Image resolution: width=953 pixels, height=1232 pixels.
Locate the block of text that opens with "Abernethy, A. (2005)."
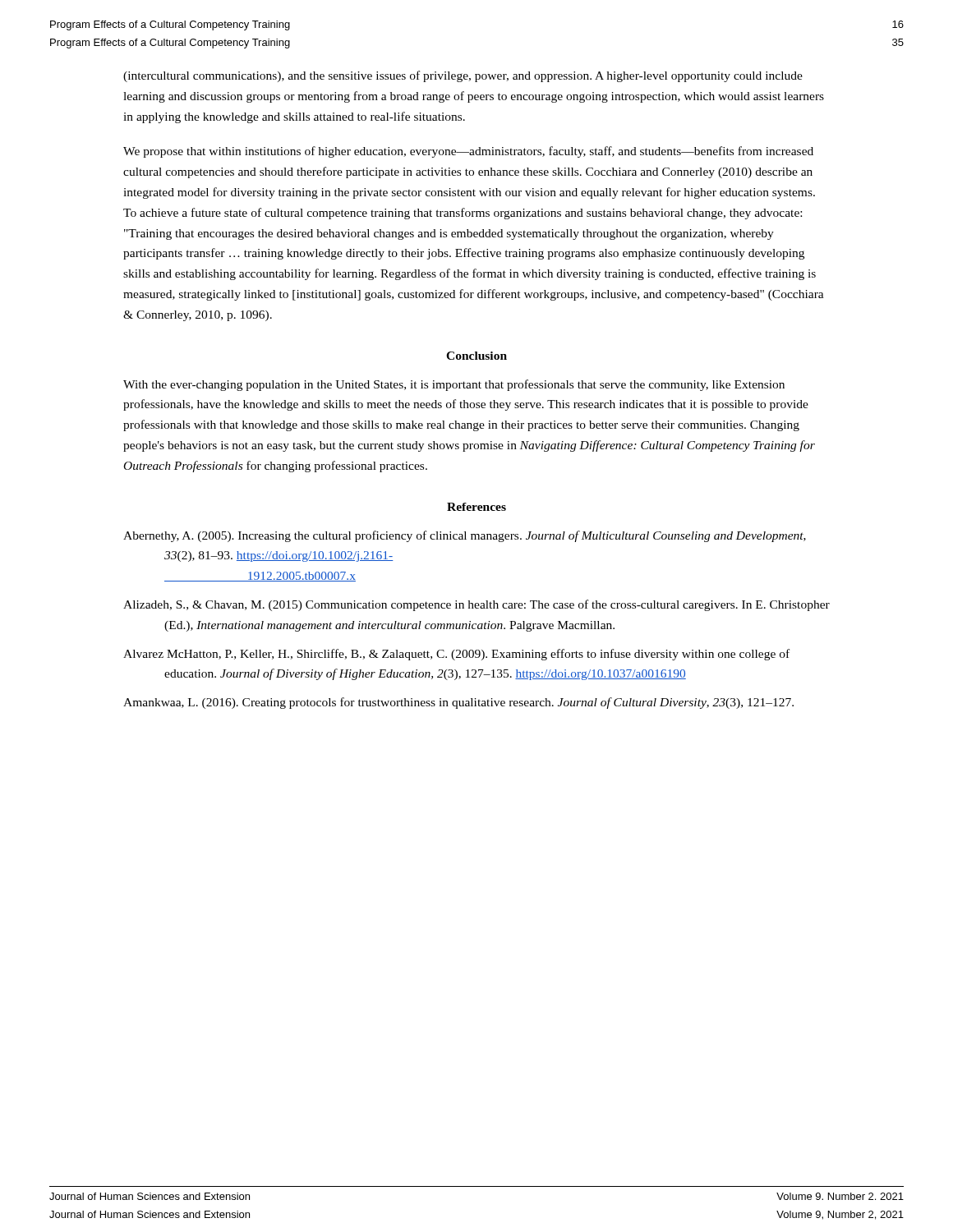tap(465, 536)
